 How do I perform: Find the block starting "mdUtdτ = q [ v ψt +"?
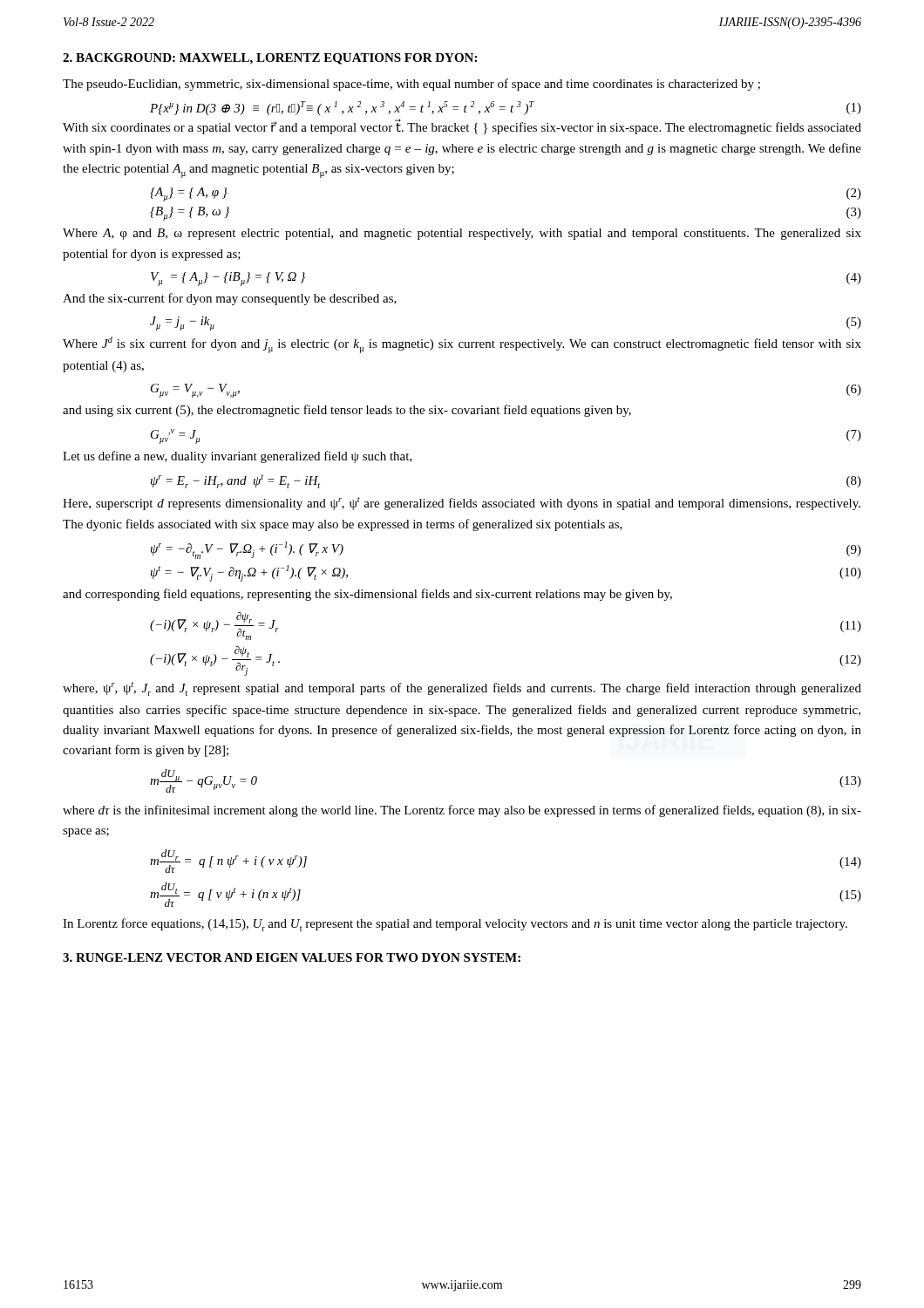[x=231, y=894]
